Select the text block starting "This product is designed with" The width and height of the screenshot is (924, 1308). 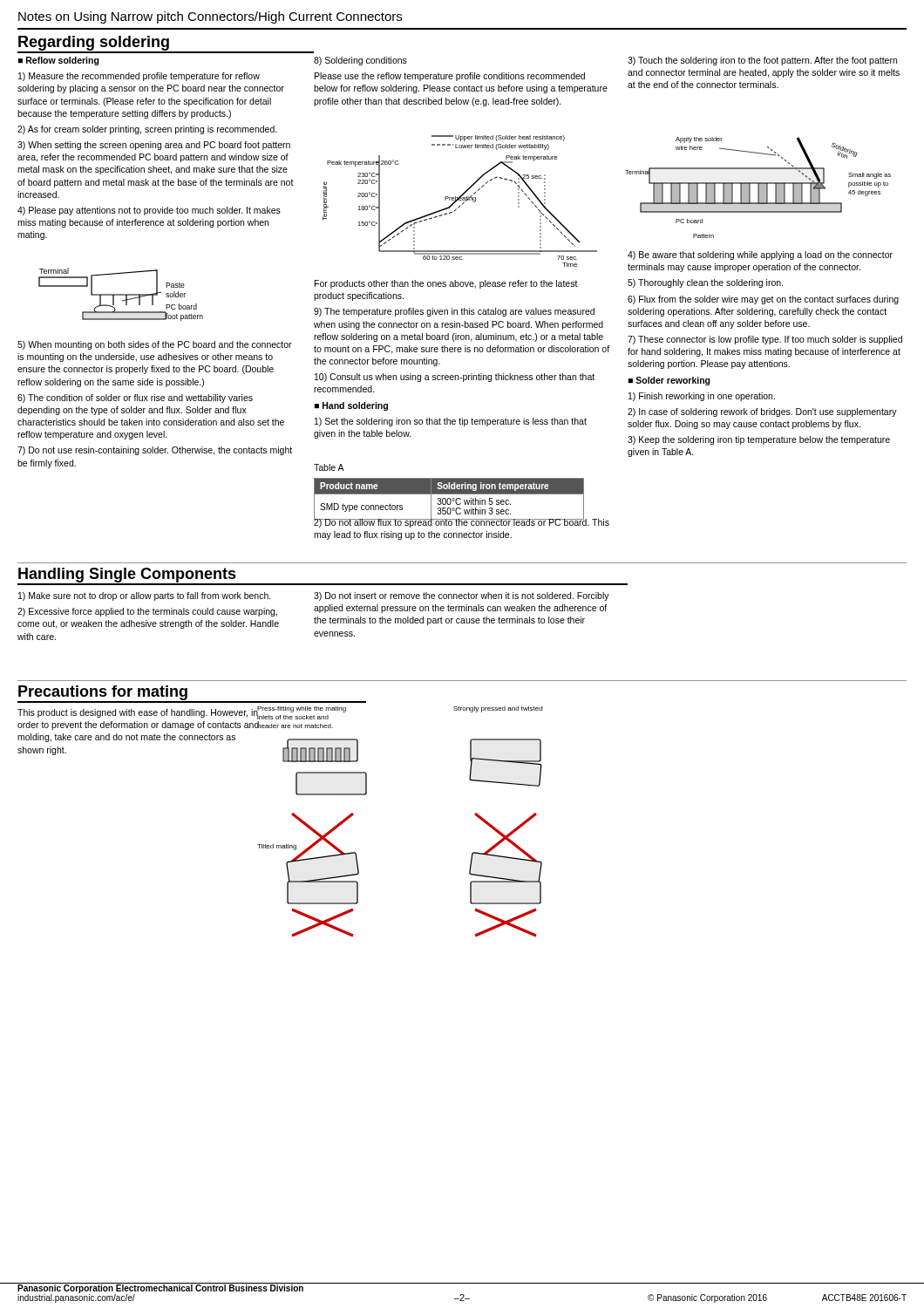coord(139,731)
